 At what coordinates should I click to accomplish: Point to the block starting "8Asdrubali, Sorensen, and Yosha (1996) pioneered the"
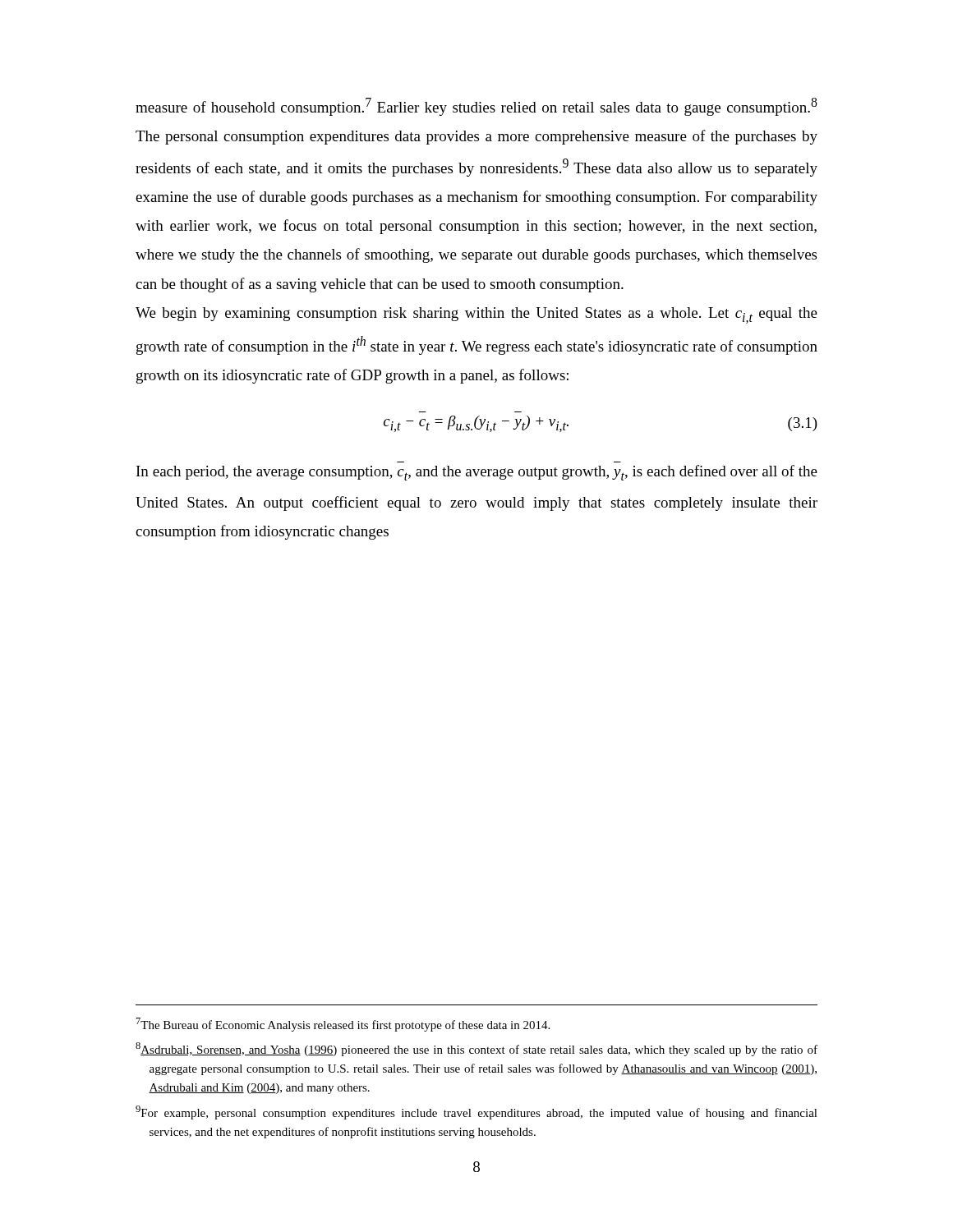click(x=476, y=1068)
